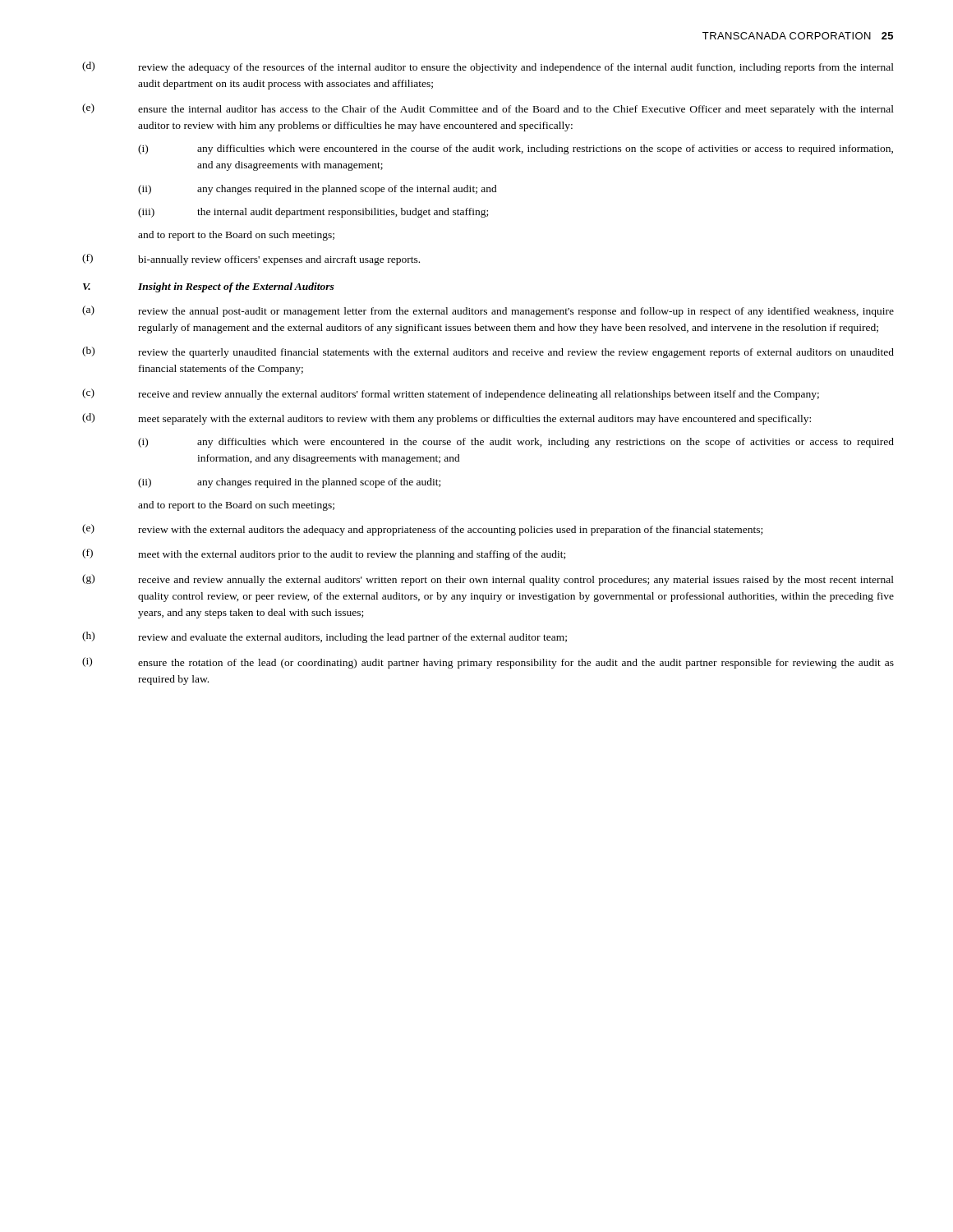953x1232 pixels.
Task: Find the element starting "(f) meet with the external auditors"
Action: (488, 555)
